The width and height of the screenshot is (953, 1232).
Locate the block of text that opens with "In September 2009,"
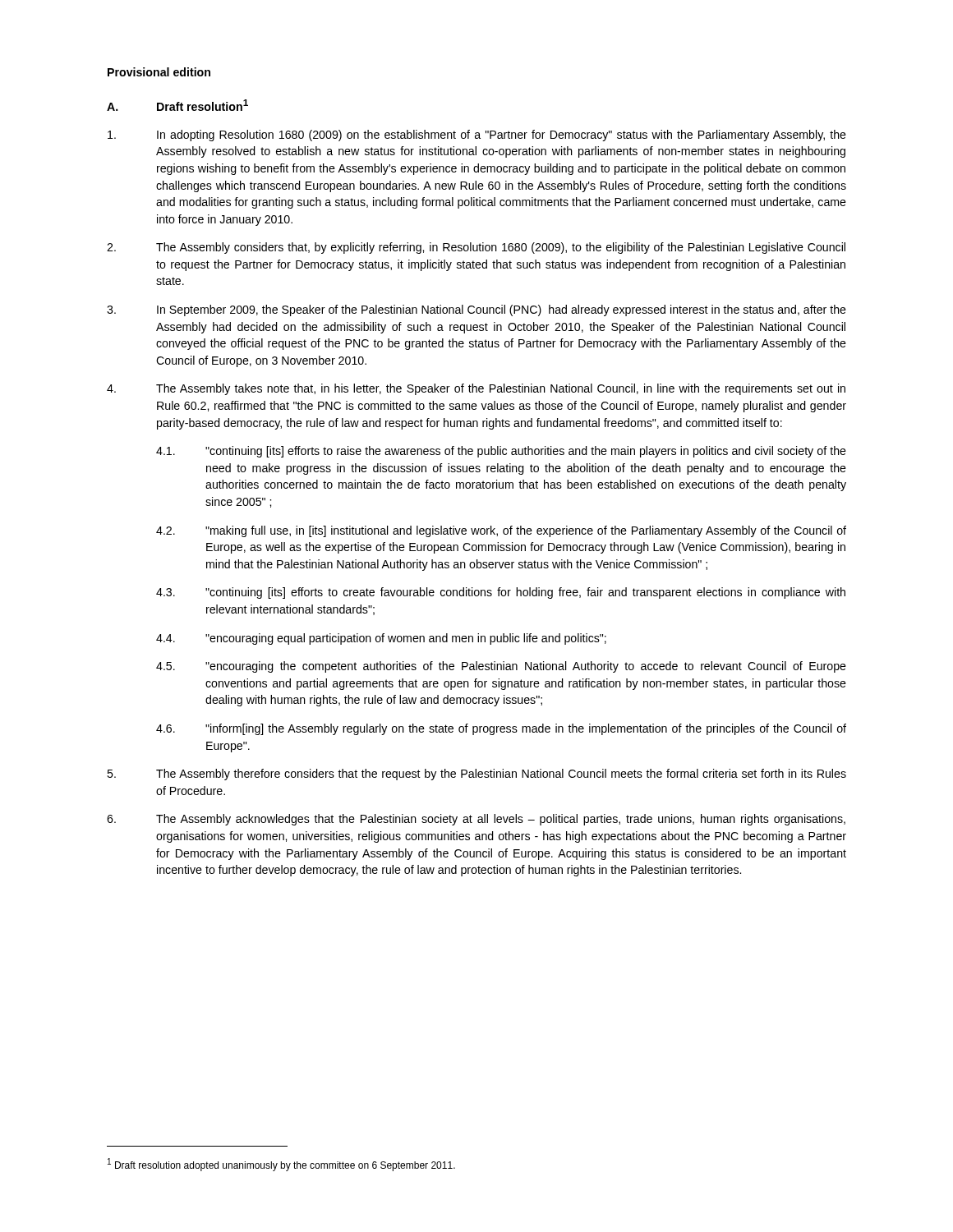476,335
